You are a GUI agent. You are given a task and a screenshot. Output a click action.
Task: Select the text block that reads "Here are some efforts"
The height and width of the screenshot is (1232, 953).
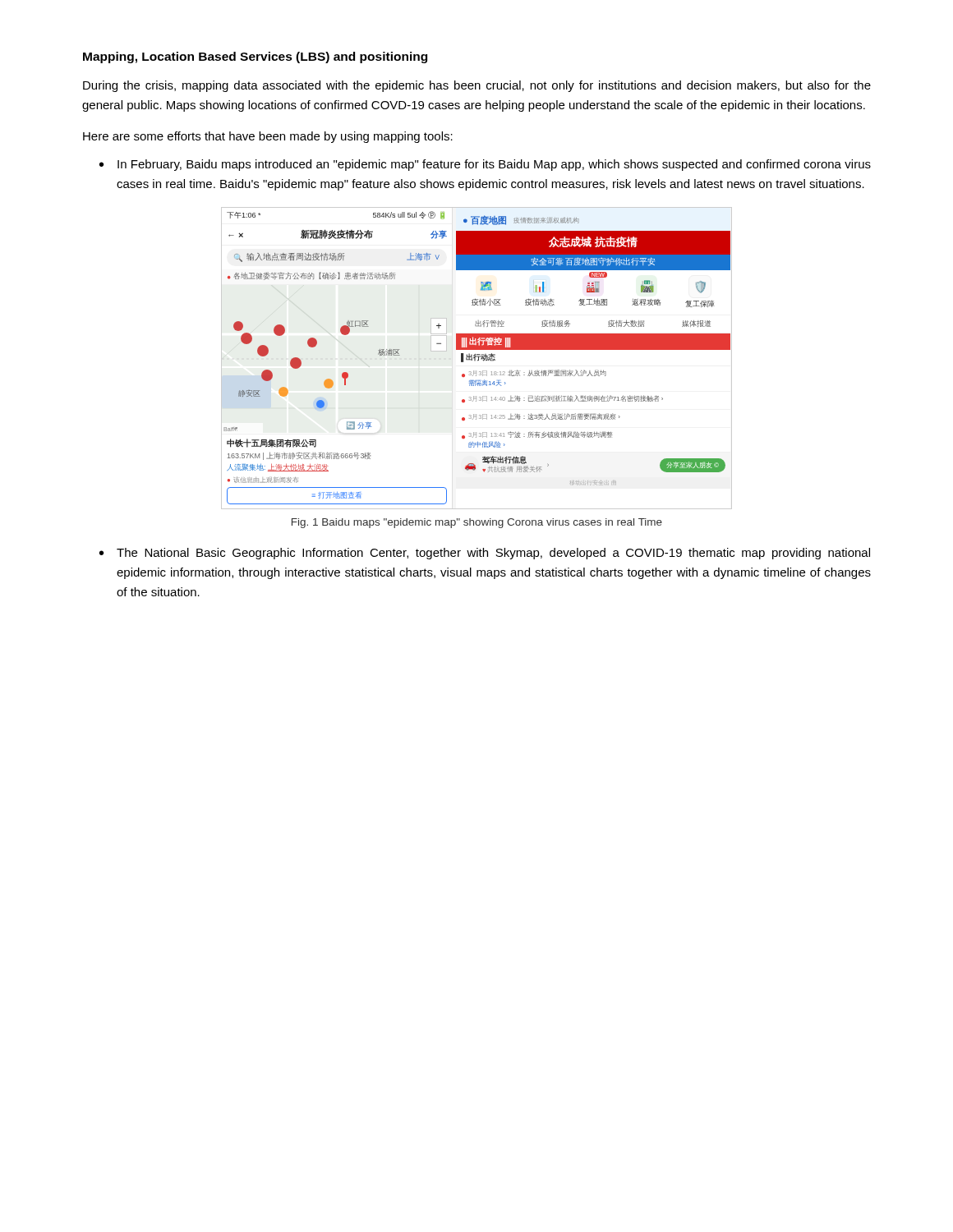(x=268, y=136)
